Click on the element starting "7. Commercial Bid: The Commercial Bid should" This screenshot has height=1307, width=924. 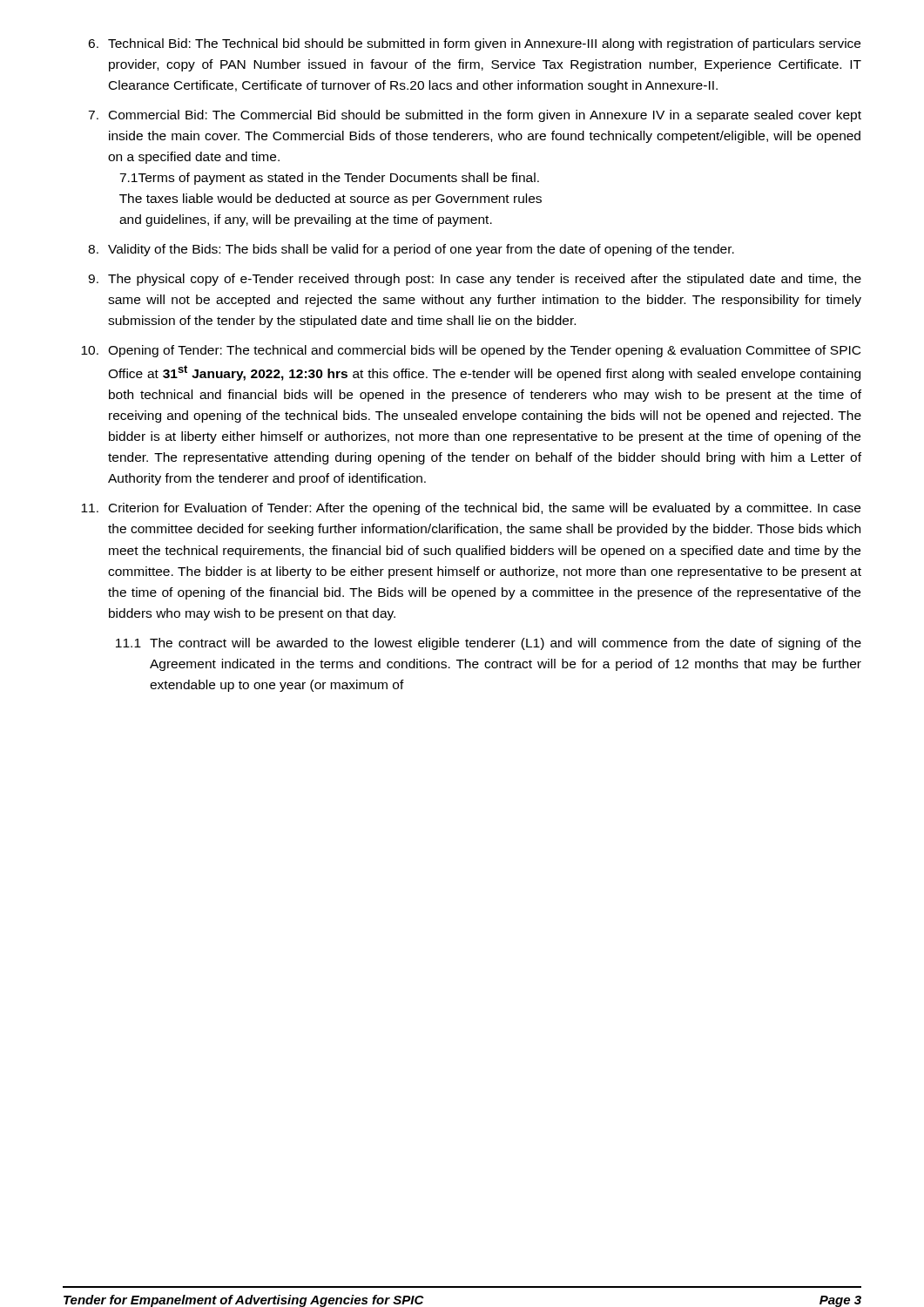click(x=462, y=167)
